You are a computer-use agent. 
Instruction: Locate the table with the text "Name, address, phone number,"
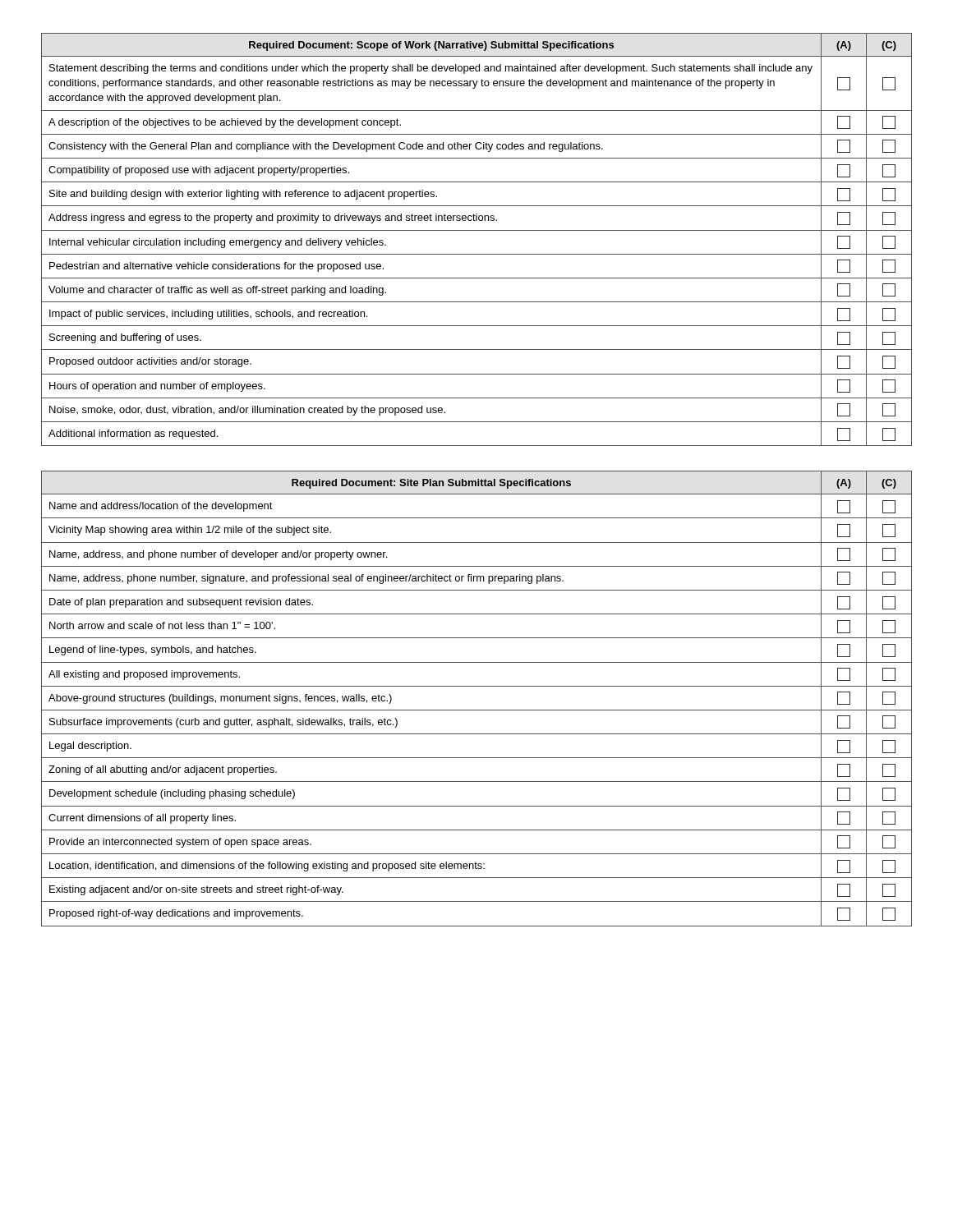(476, 698)
